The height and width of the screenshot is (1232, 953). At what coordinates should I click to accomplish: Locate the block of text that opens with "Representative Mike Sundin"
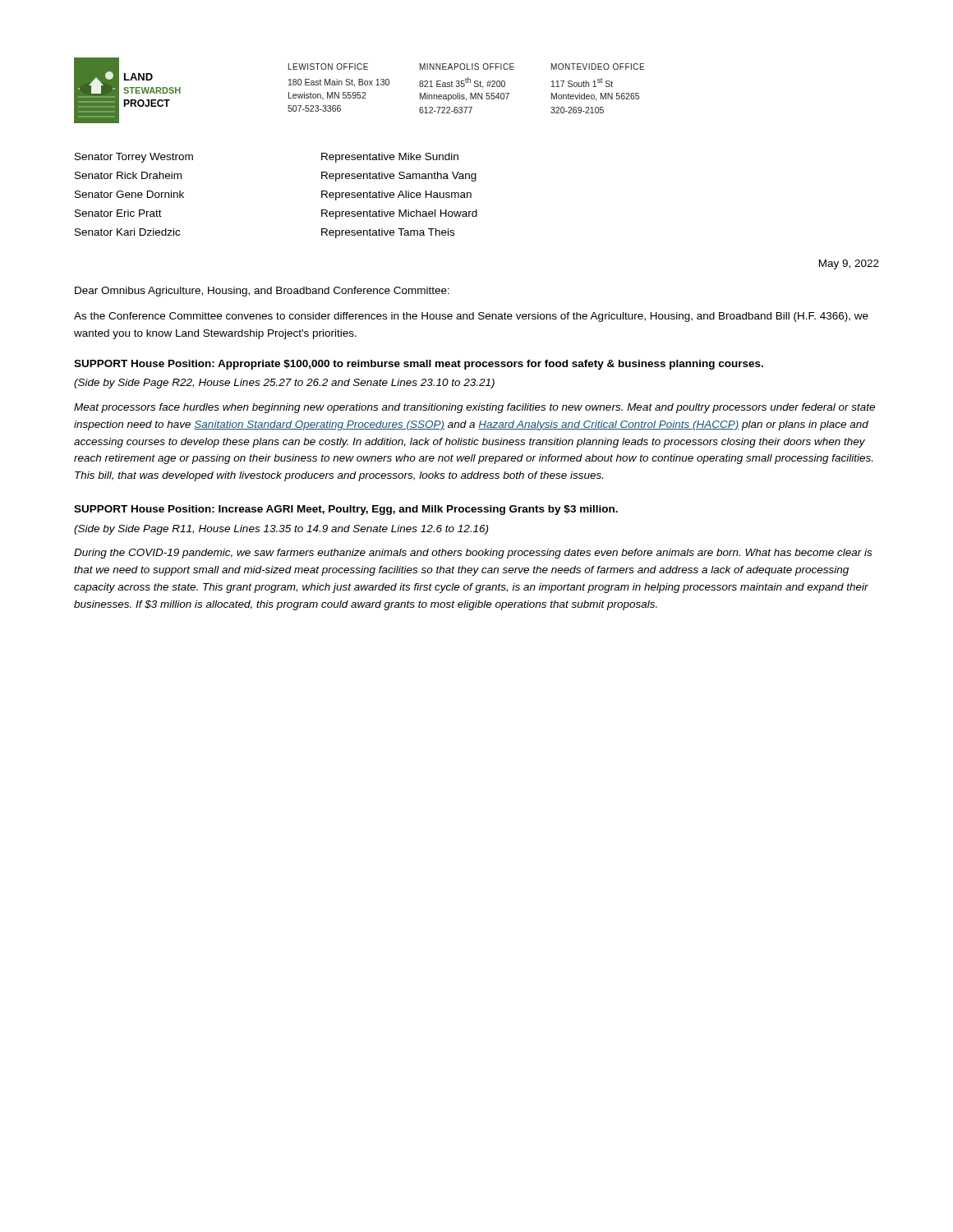pos(399,194)
